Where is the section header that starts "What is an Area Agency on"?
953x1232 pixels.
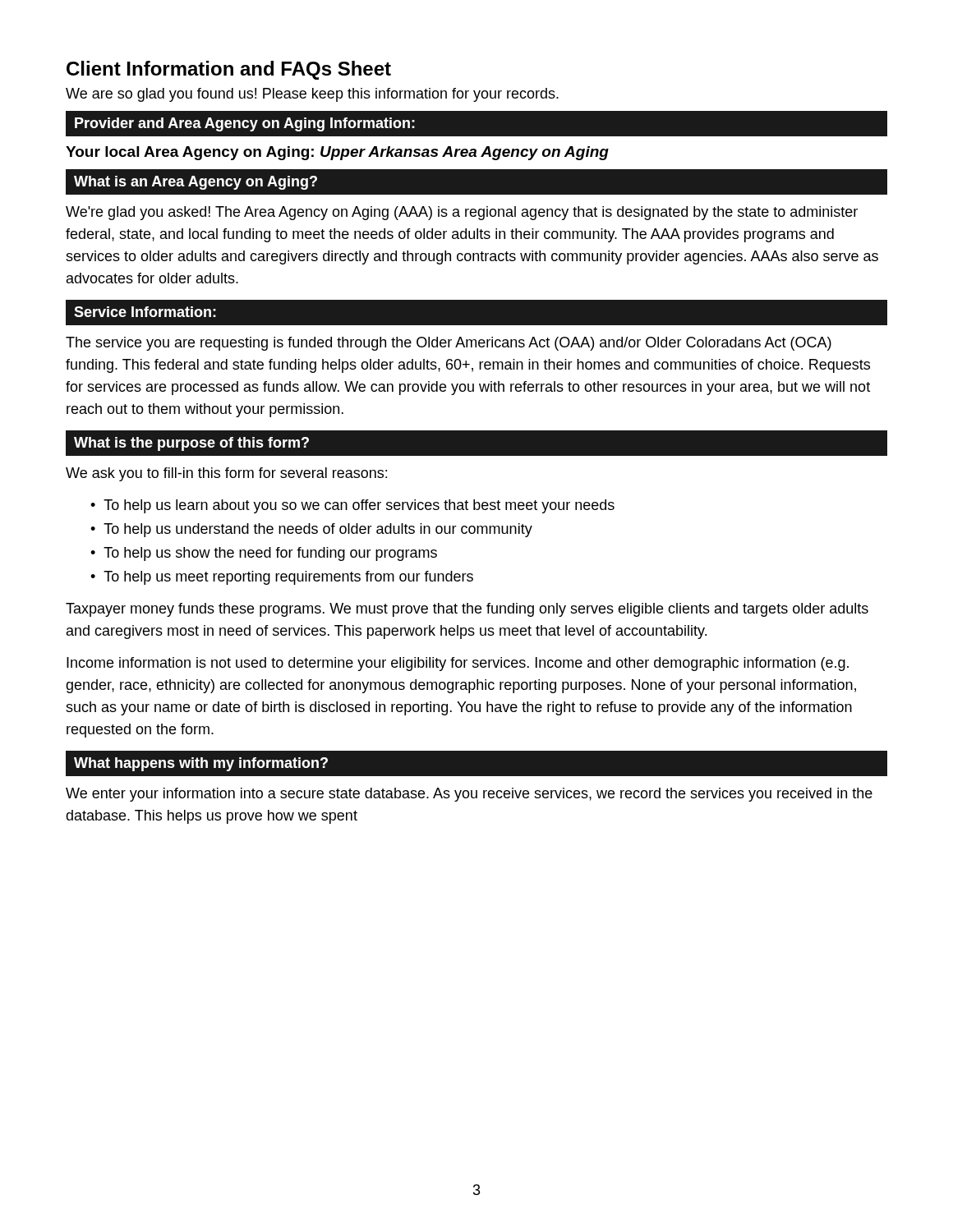pyautogui.click(x=196, y=182)
